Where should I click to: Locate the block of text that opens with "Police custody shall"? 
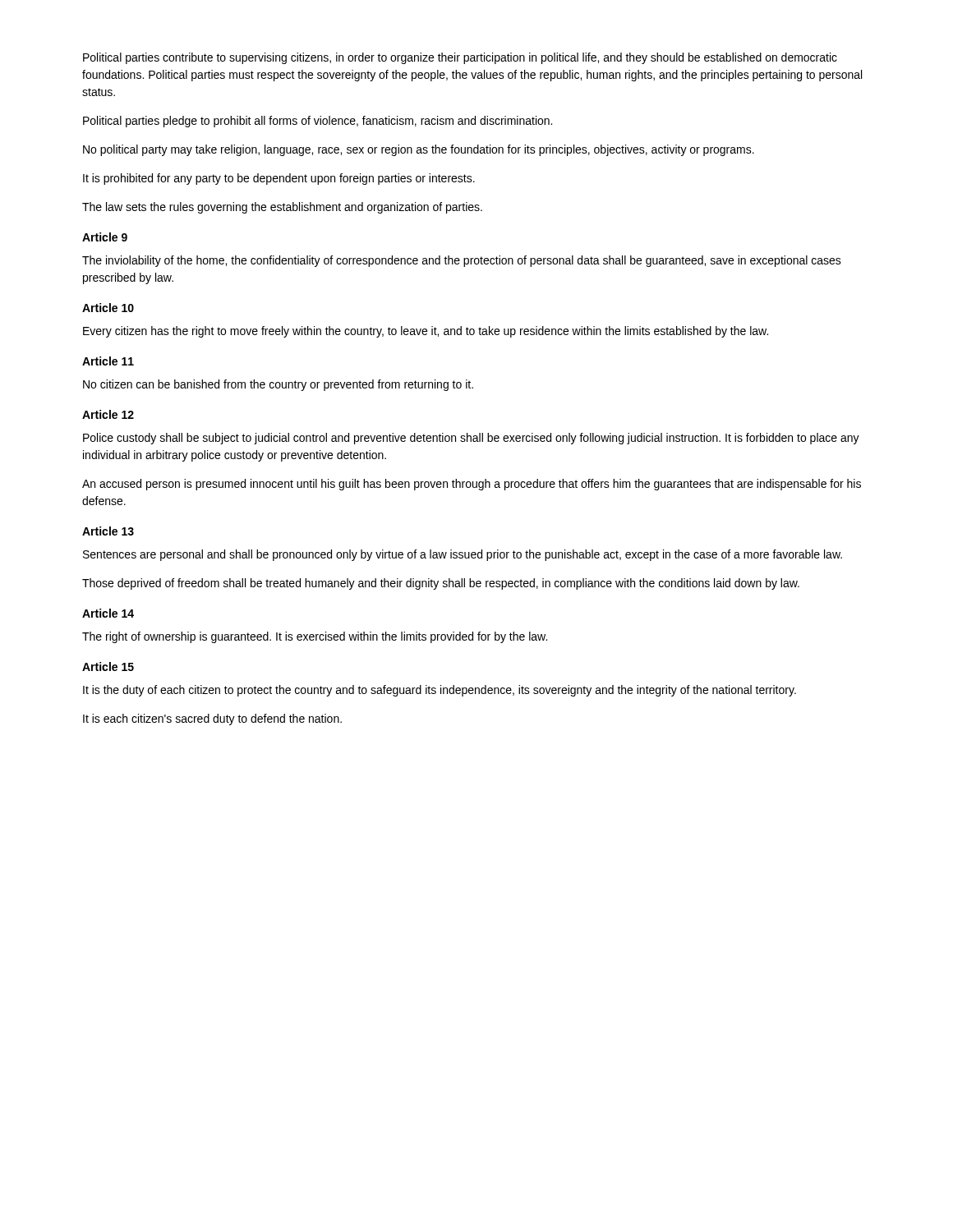pyautogui.click(x=471, y=446)
